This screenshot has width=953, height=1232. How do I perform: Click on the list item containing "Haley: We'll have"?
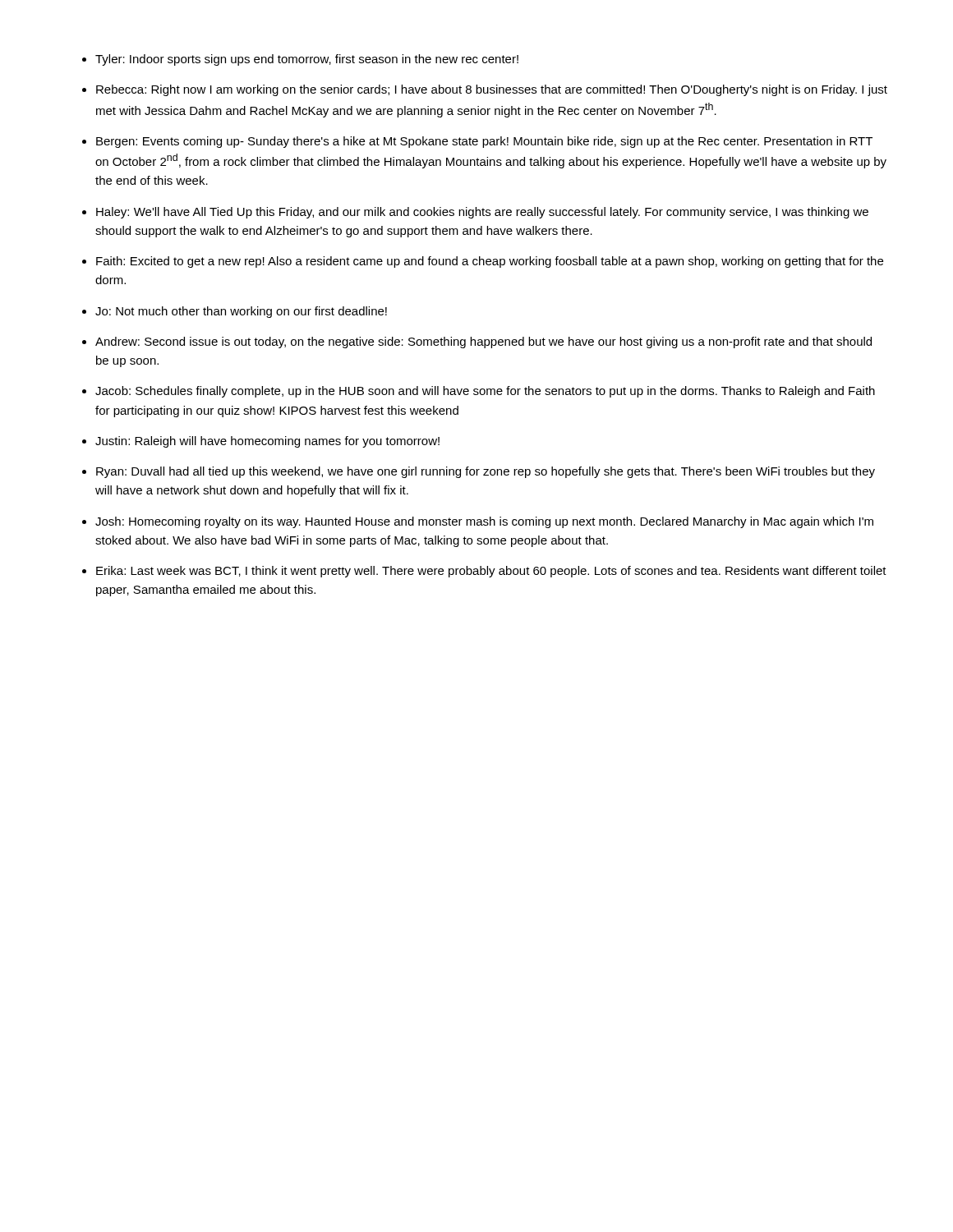point(482,221)
